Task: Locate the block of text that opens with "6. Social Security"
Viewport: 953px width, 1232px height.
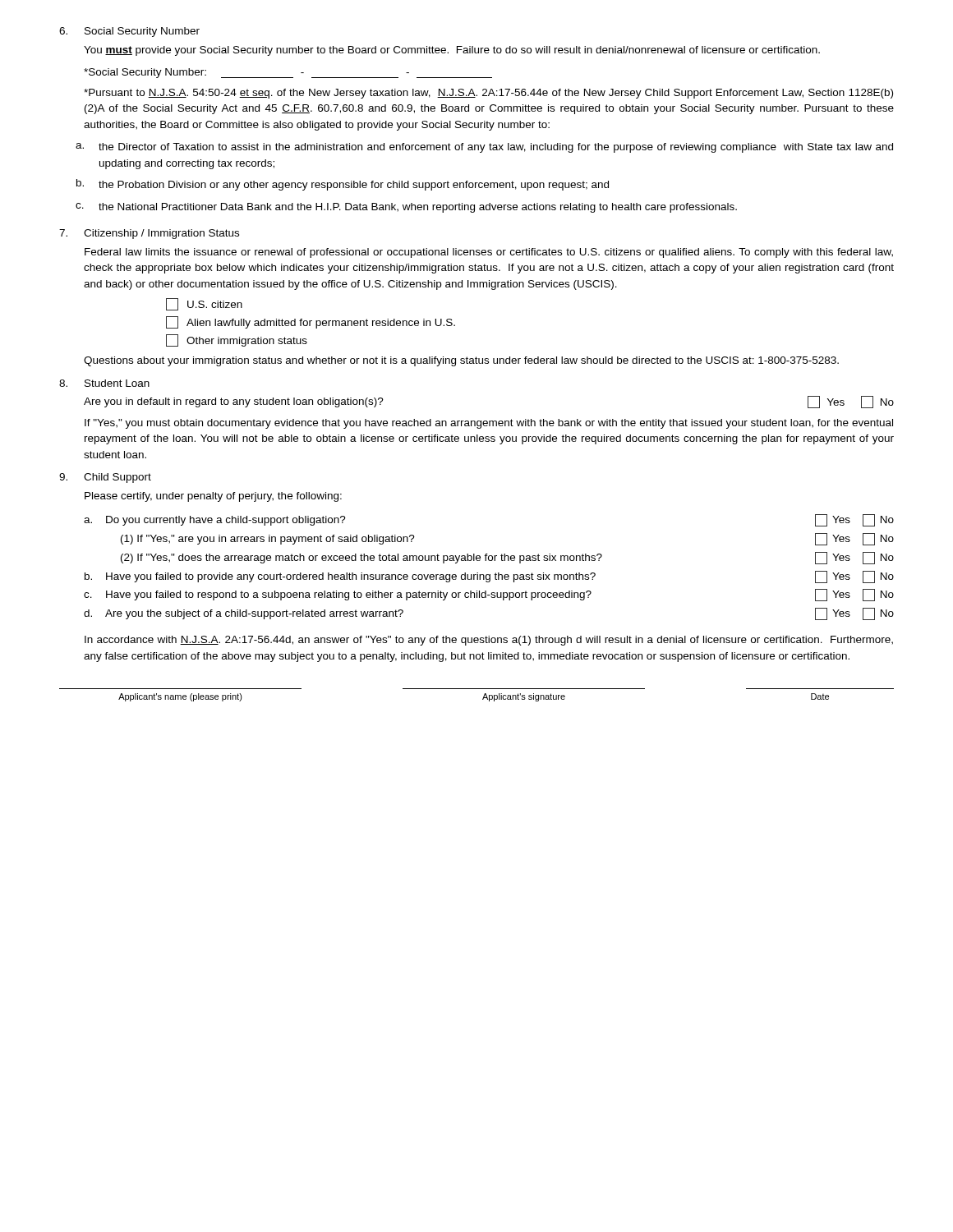Action: pos(129,31)
